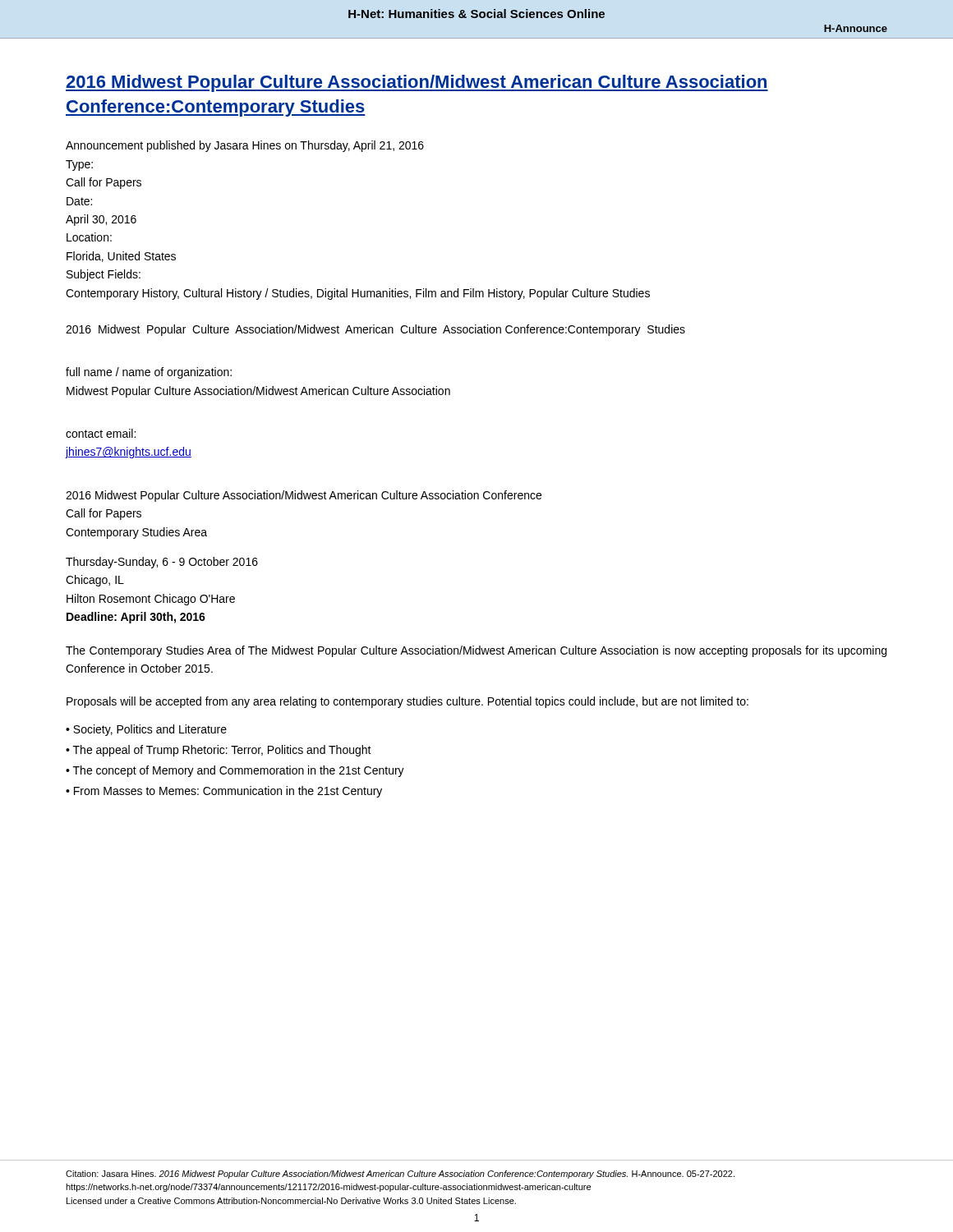The image size is (953, 1232).
Task: Point to the block beginning "• The appeal"
Action: point(218,750)
